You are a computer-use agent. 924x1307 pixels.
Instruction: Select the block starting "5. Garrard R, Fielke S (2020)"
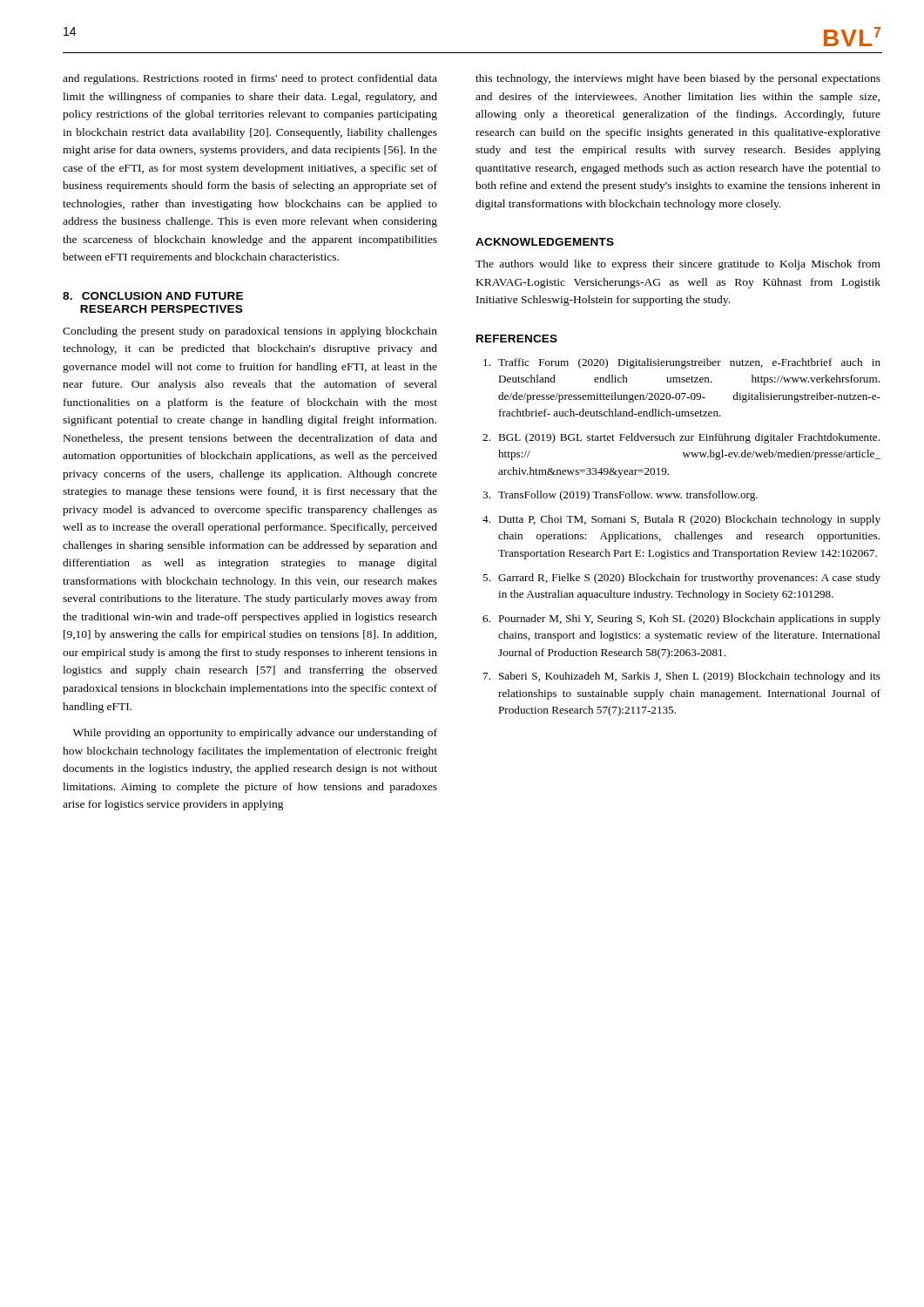tap(678, 586)
